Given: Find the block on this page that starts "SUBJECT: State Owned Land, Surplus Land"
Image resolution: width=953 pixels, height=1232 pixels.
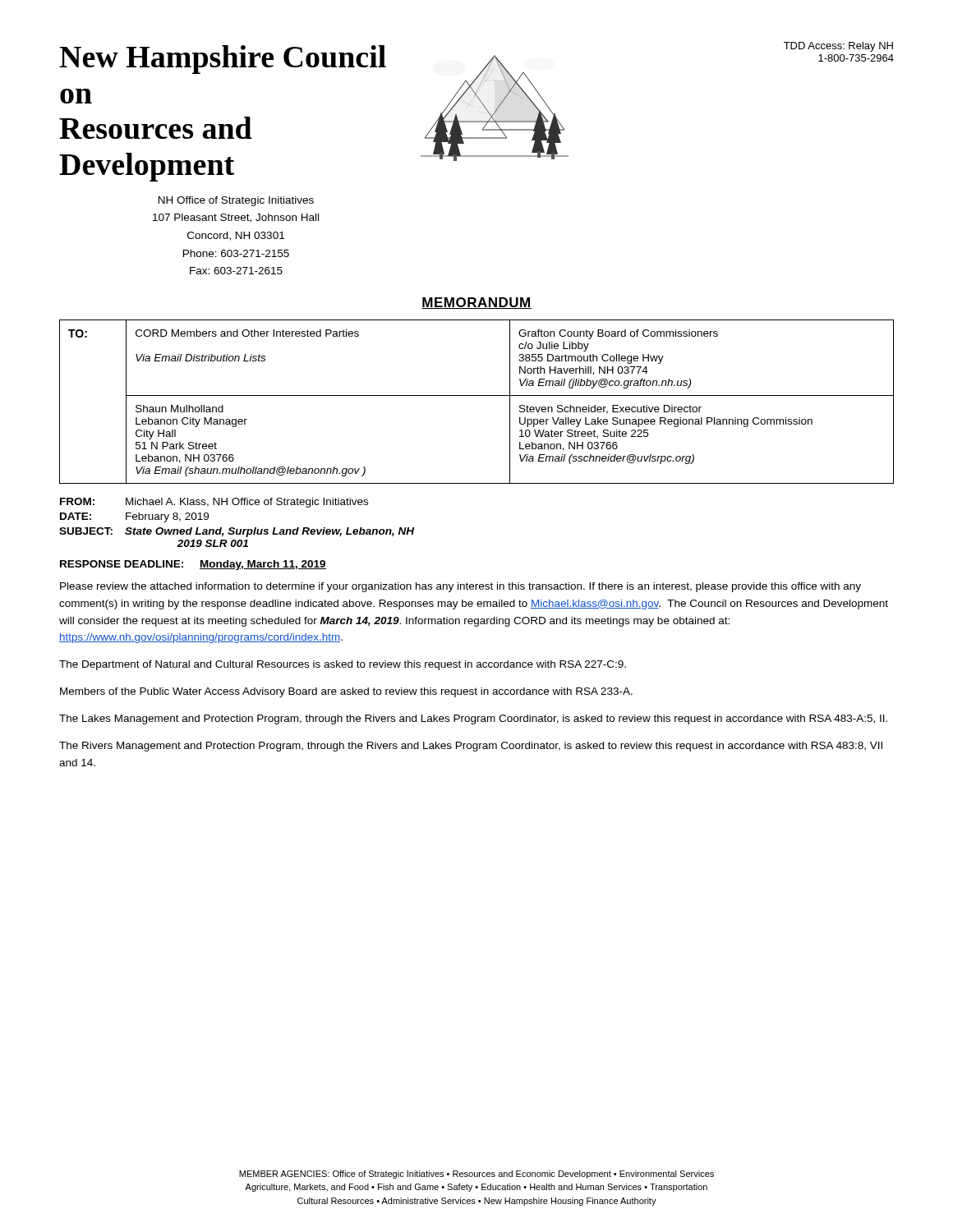Looking at the screenshot, I should [237, 532].
